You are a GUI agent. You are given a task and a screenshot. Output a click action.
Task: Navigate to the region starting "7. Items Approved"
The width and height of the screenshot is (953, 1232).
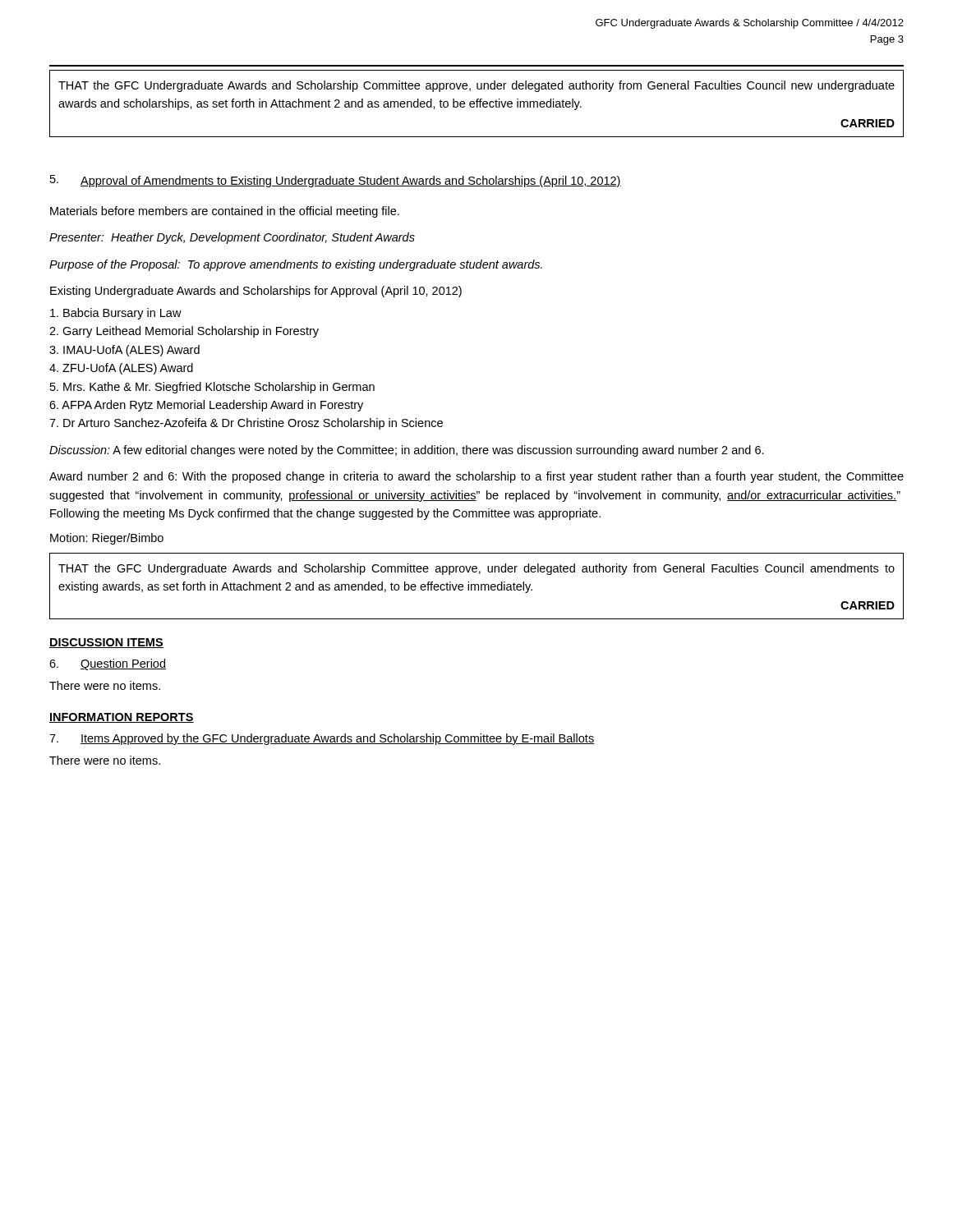tap(322, 738)
